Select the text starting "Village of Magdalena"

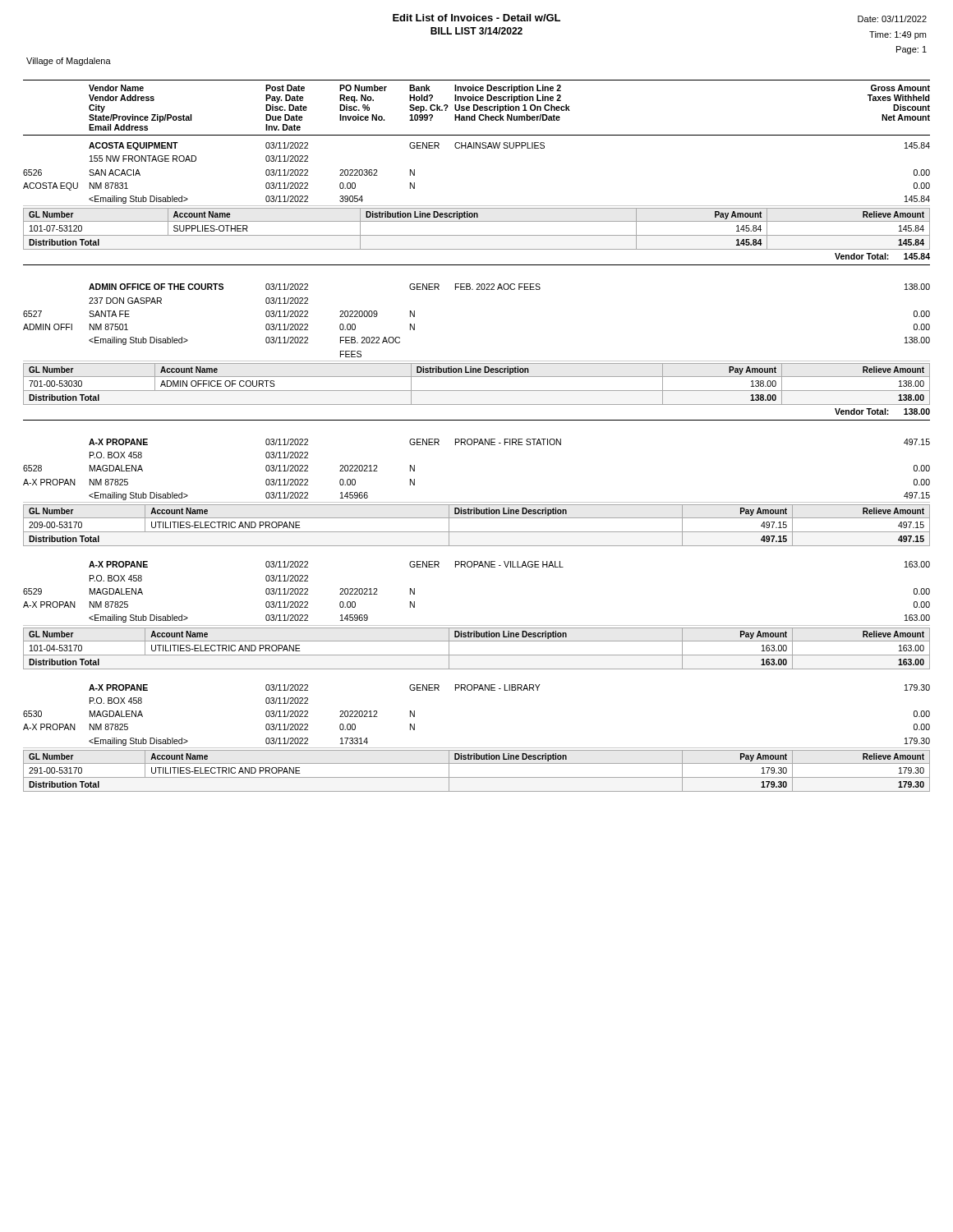[68, 61]
